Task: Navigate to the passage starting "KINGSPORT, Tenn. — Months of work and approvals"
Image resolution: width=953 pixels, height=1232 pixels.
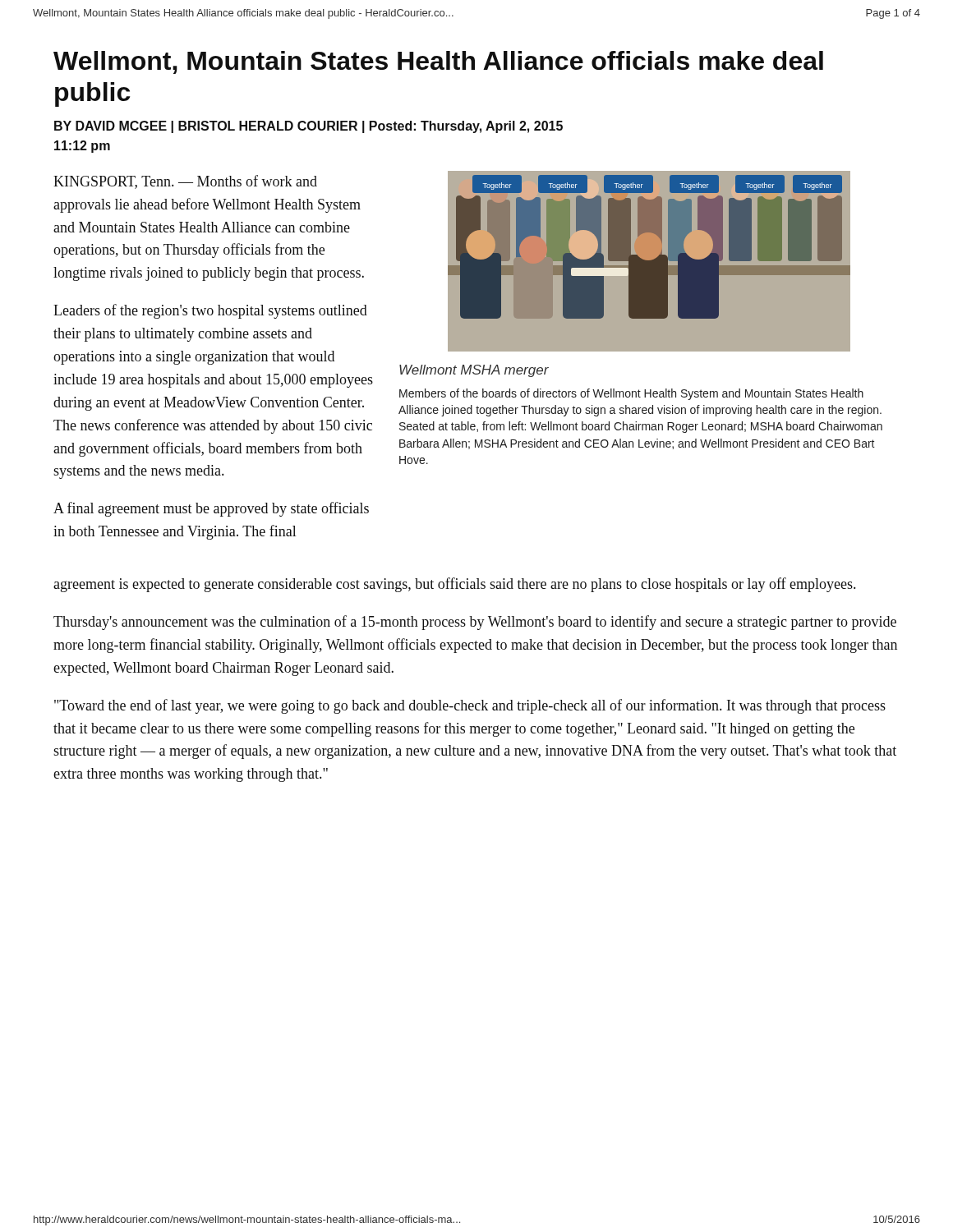Action: click(209, 227)
